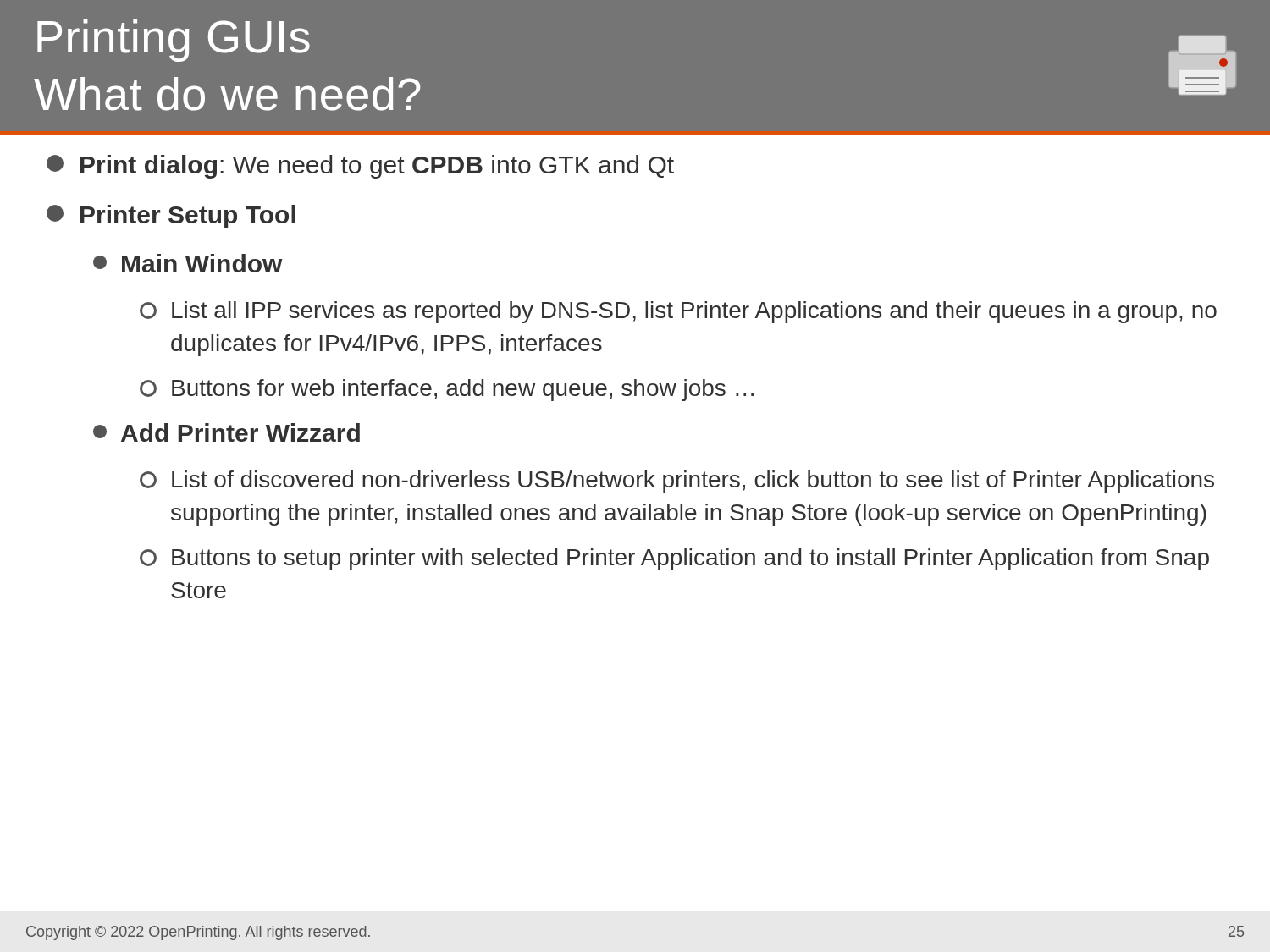
Task: Locate the list item that says "Add Printer Wizzard"
Action: [226, 432]
